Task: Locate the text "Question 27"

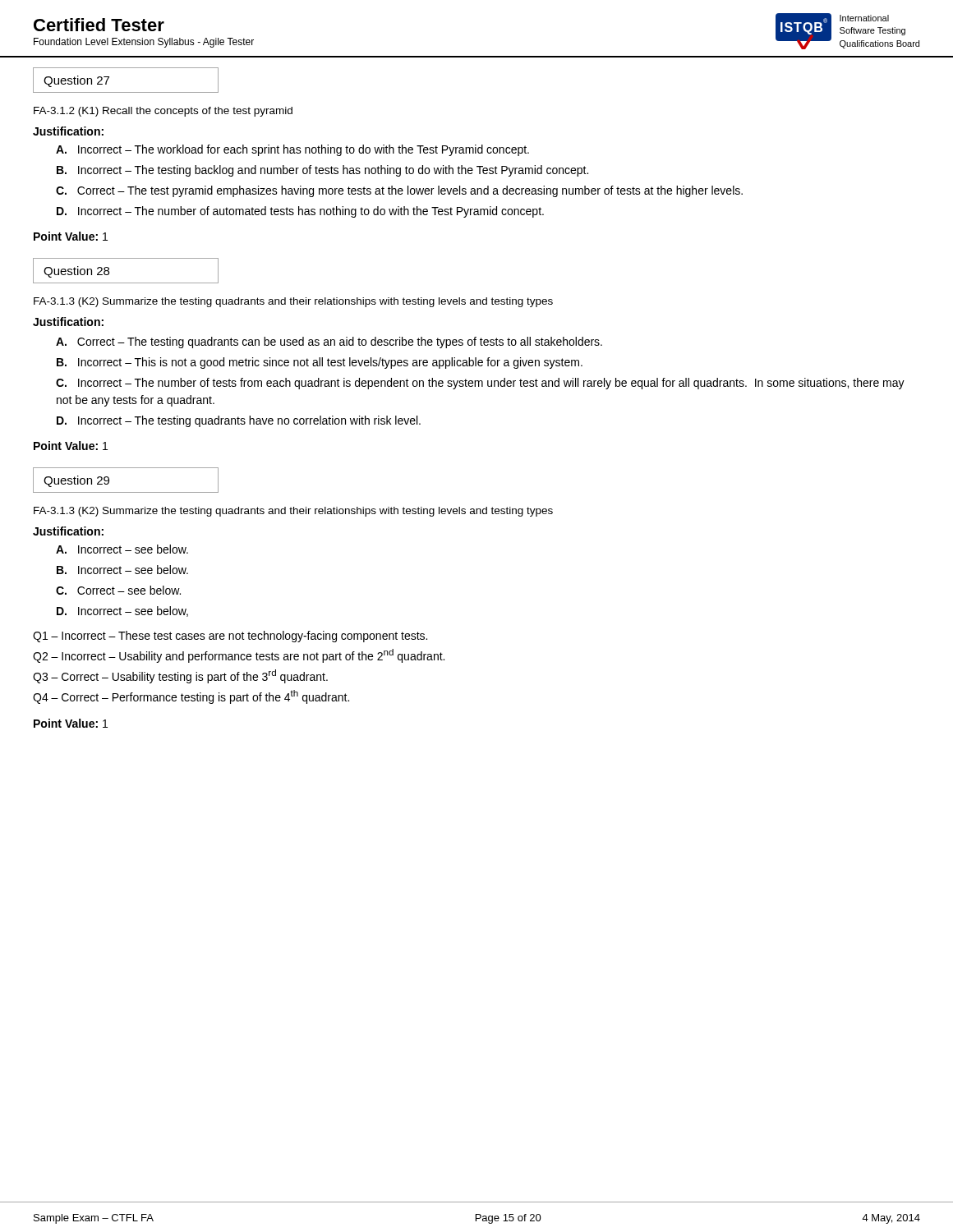Action: (126, 80)
